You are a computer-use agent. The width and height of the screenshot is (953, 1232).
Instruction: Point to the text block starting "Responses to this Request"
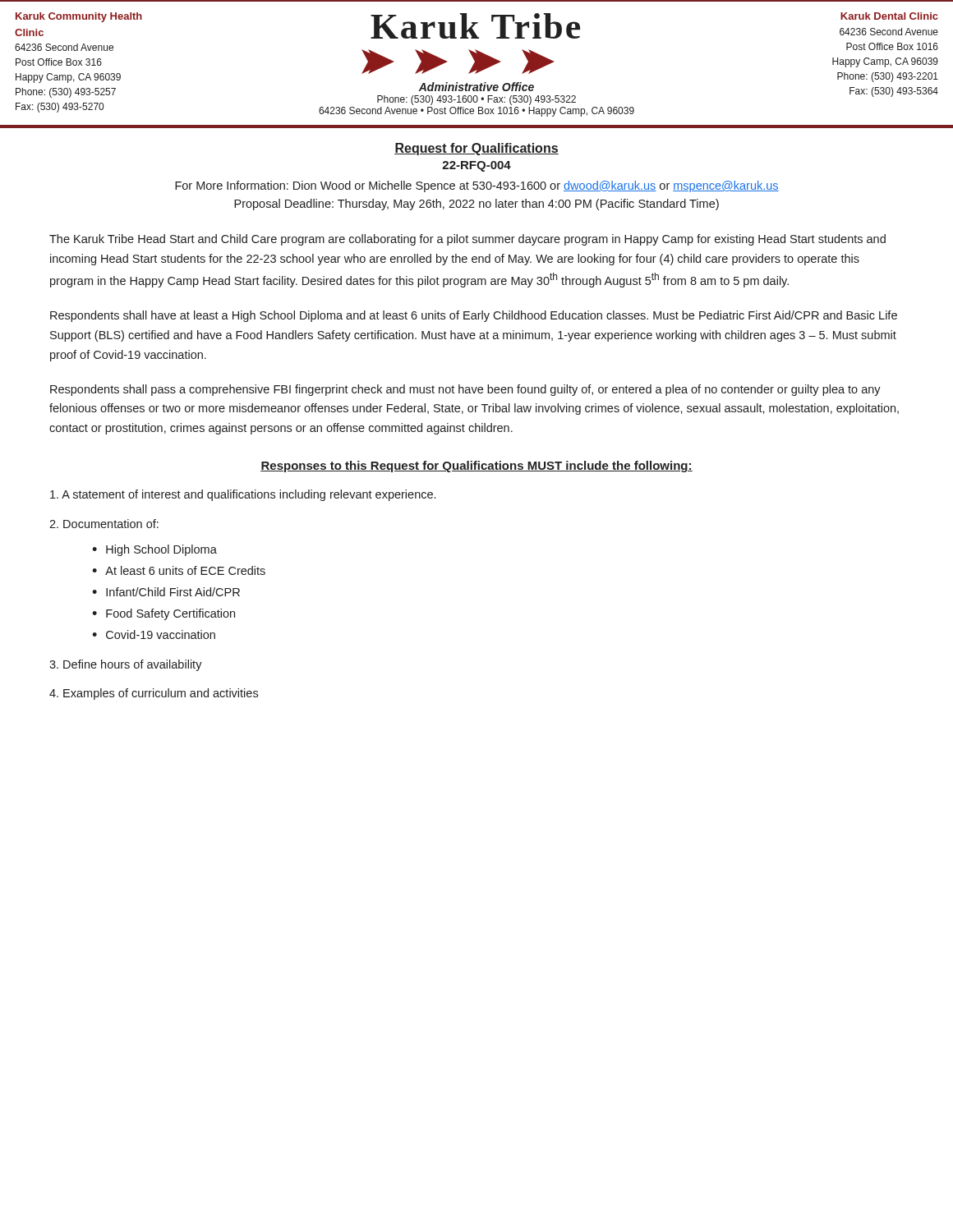pos(476,466)
